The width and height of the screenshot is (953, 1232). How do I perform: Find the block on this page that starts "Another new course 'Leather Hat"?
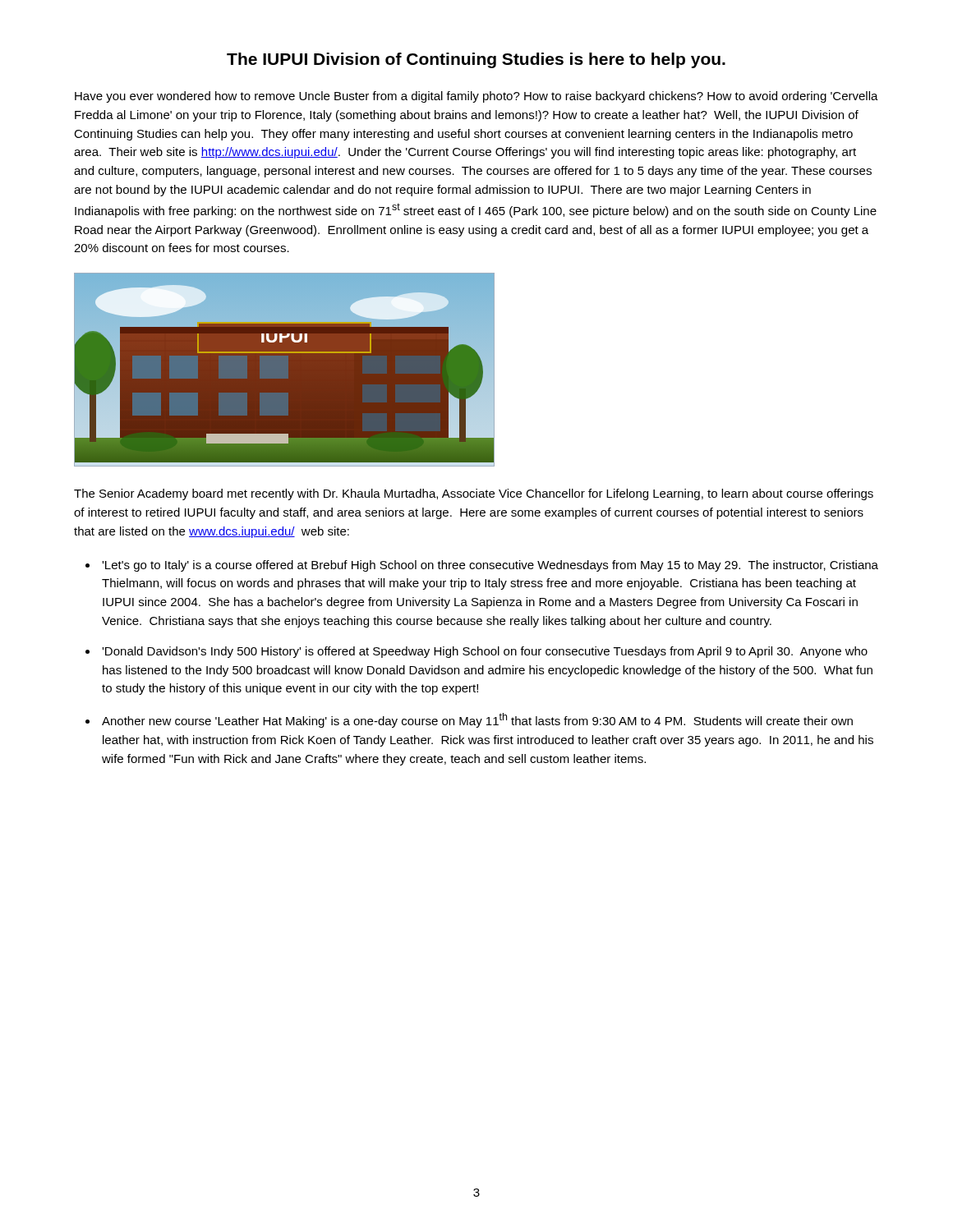pyautogui.click(x=488, y=738)
